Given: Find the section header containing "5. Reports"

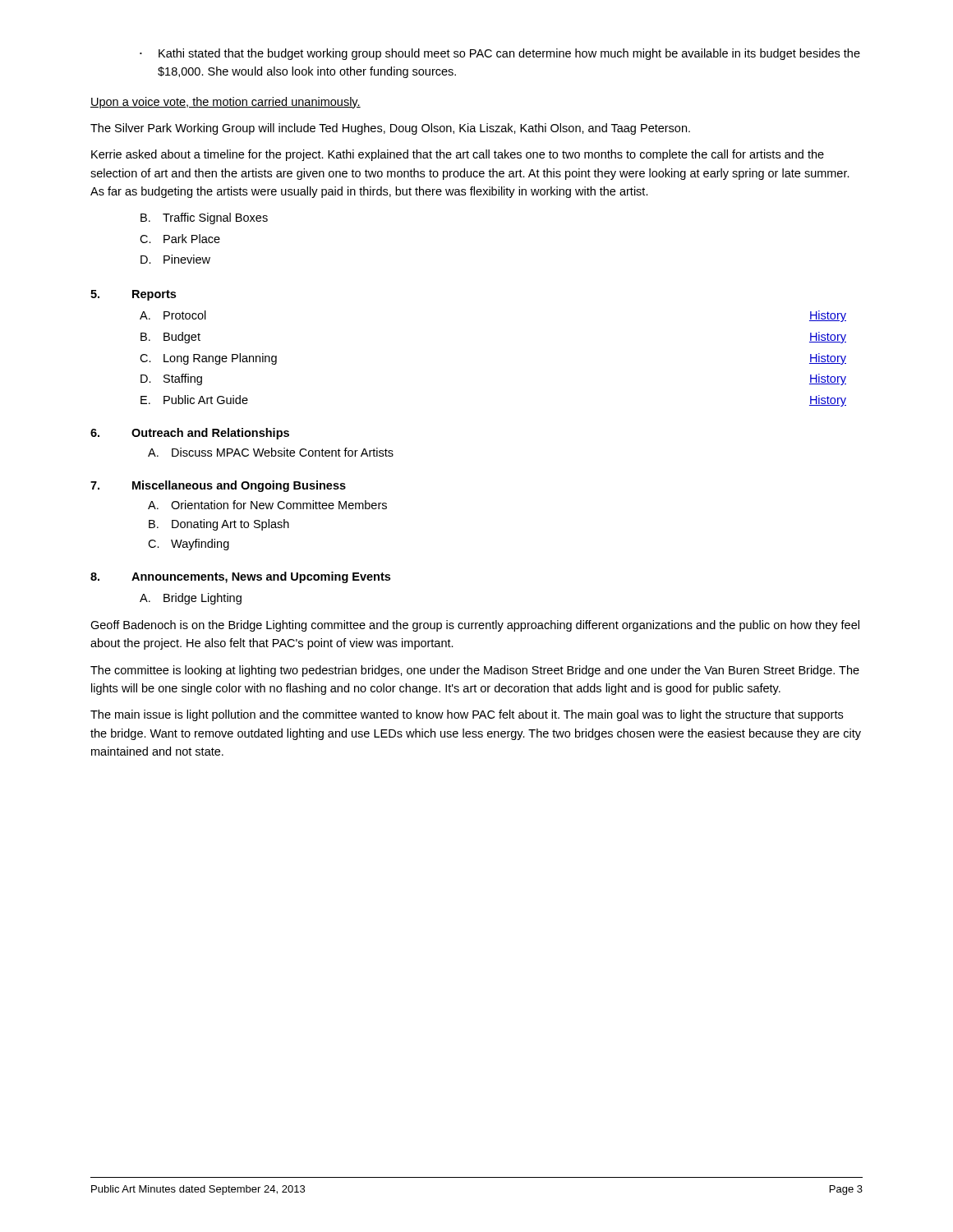Looking at the screenshot, I should coord(133,294).
